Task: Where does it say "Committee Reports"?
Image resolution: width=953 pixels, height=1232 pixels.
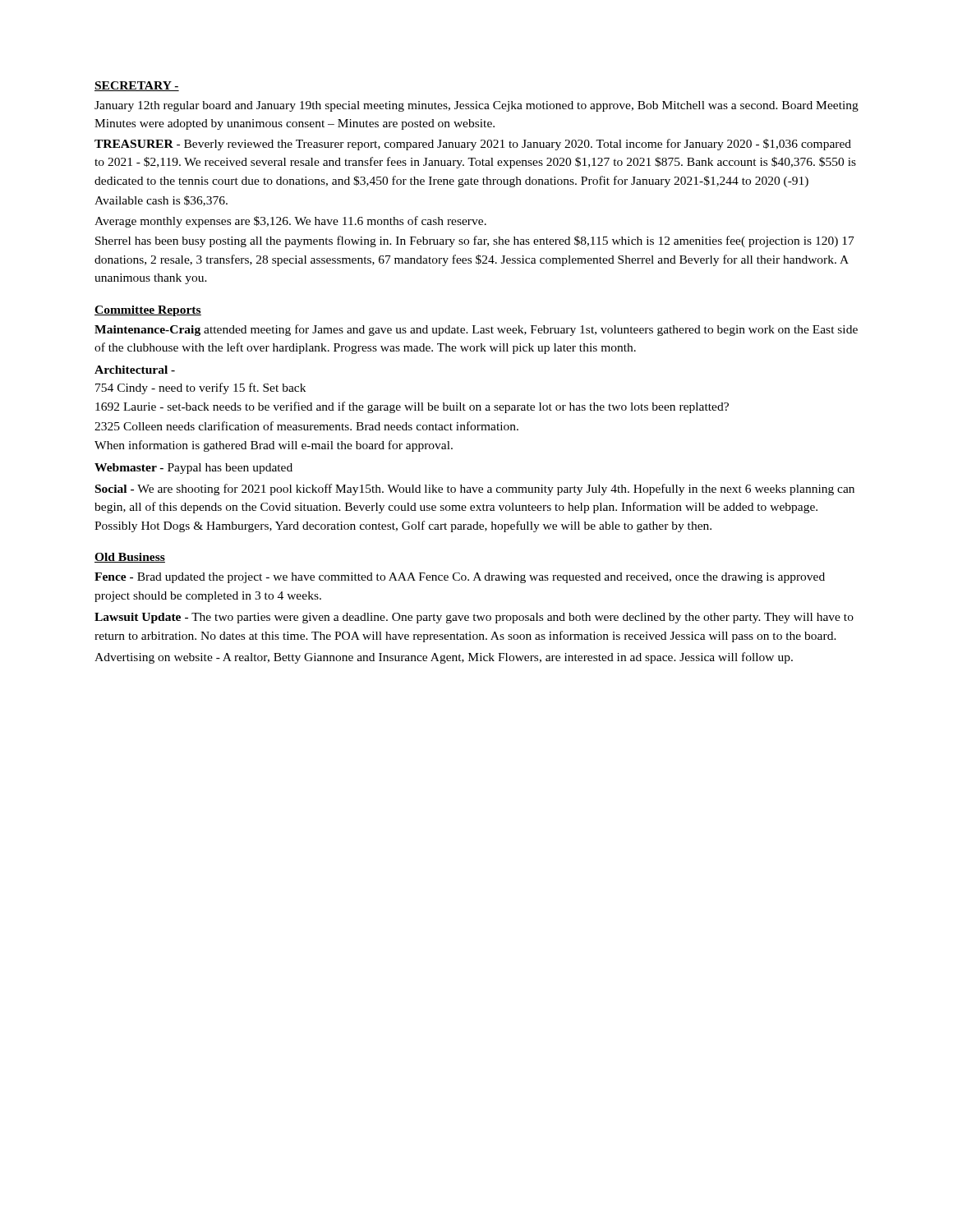Action: coord(148,309)
